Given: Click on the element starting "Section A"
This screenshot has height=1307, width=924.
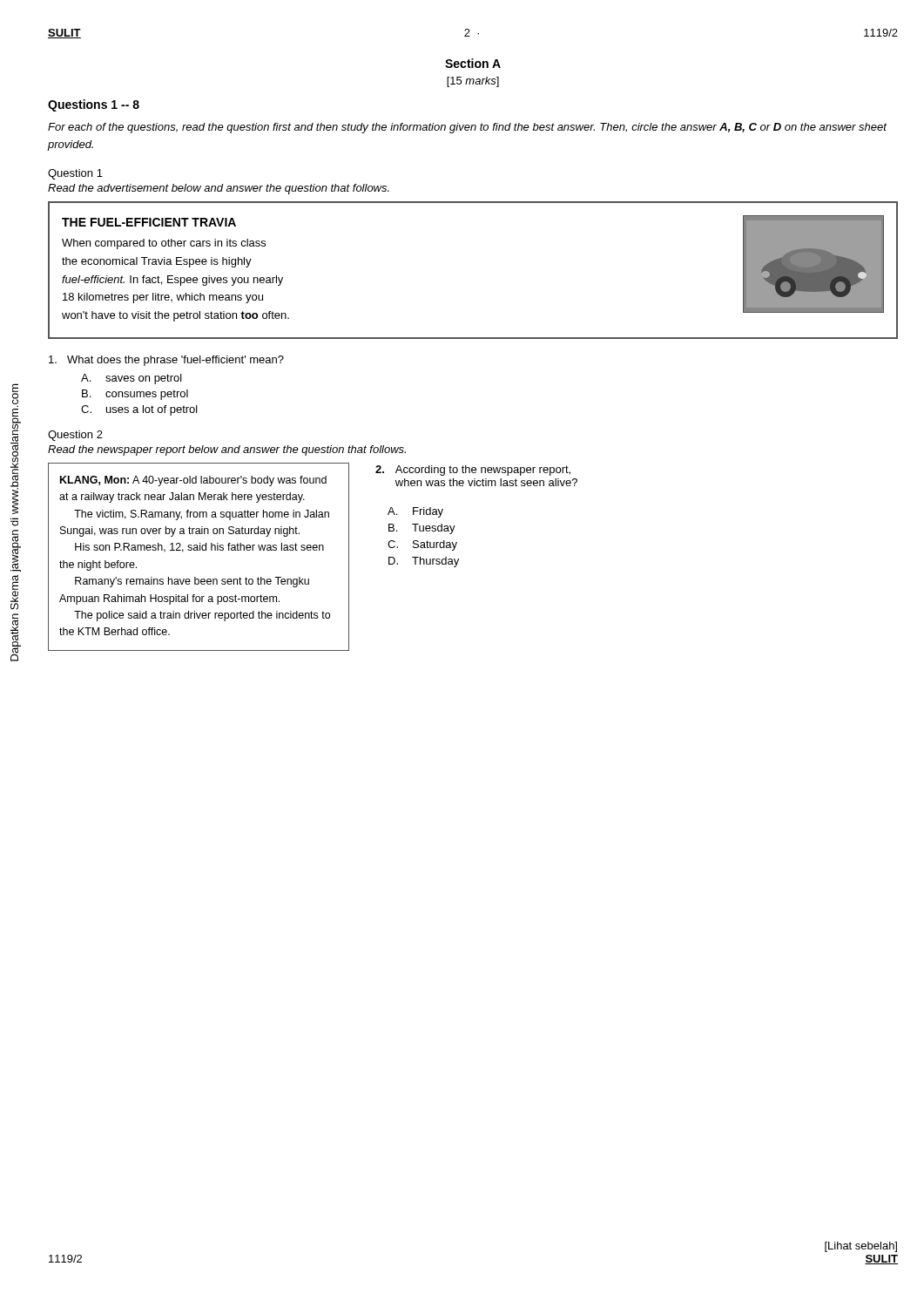Looking at the screenshot, I should pos(473,64).
